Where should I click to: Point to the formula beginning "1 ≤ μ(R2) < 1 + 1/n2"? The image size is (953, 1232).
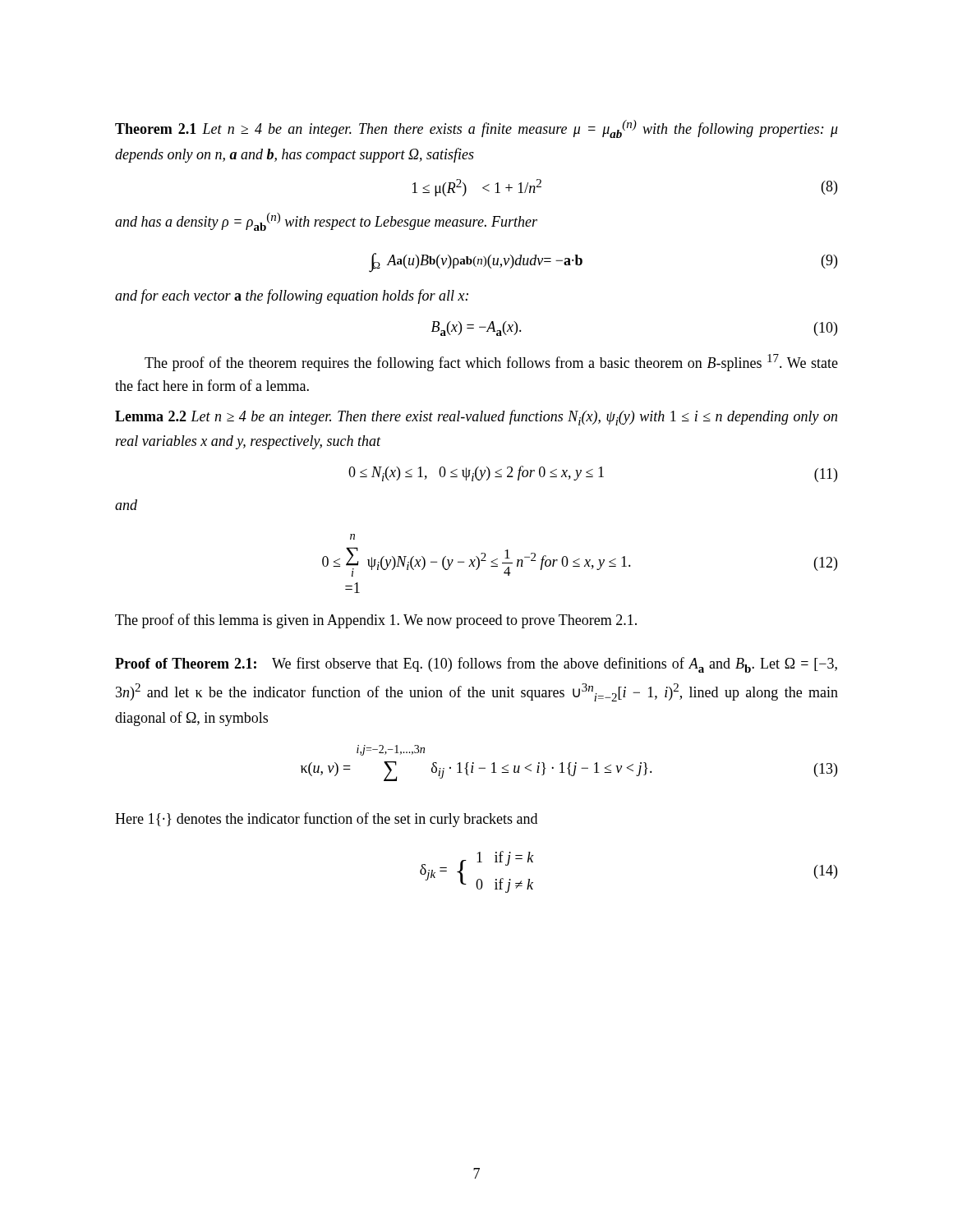(x=485, y=187)
